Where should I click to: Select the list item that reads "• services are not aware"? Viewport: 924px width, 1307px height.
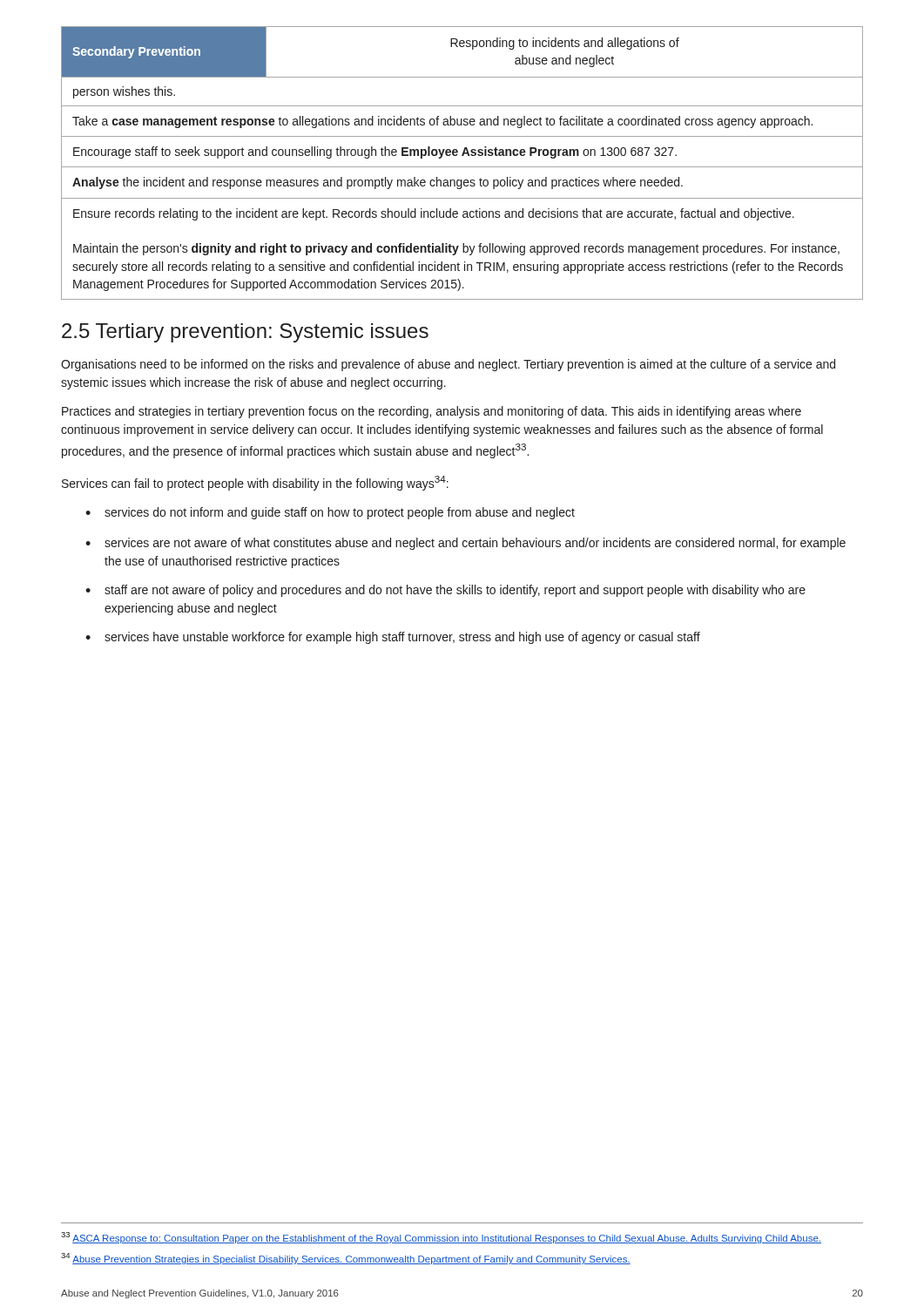coord(474,552)
